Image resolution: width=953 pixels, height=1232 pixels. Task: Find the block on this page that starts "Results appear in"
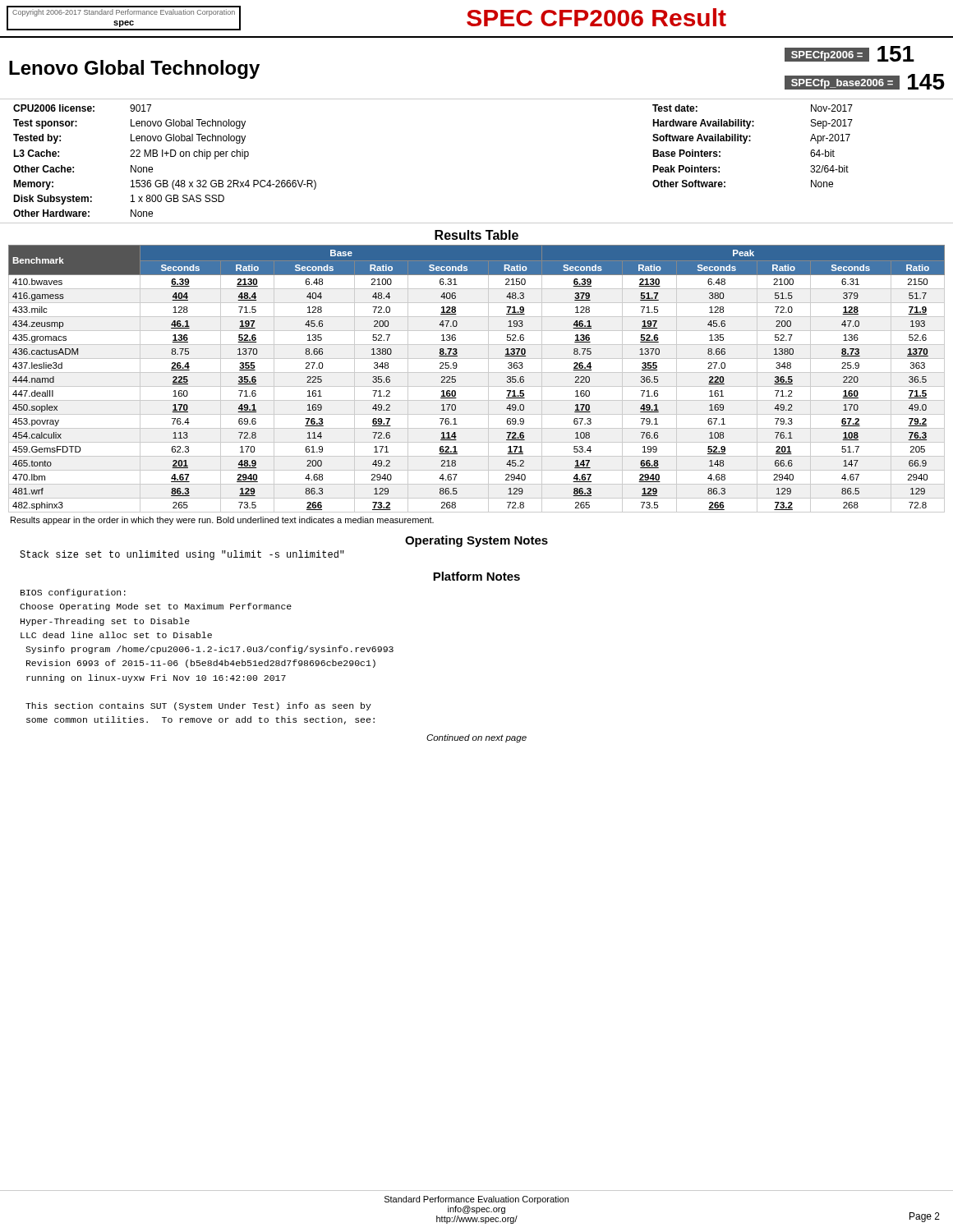[222, 520]
